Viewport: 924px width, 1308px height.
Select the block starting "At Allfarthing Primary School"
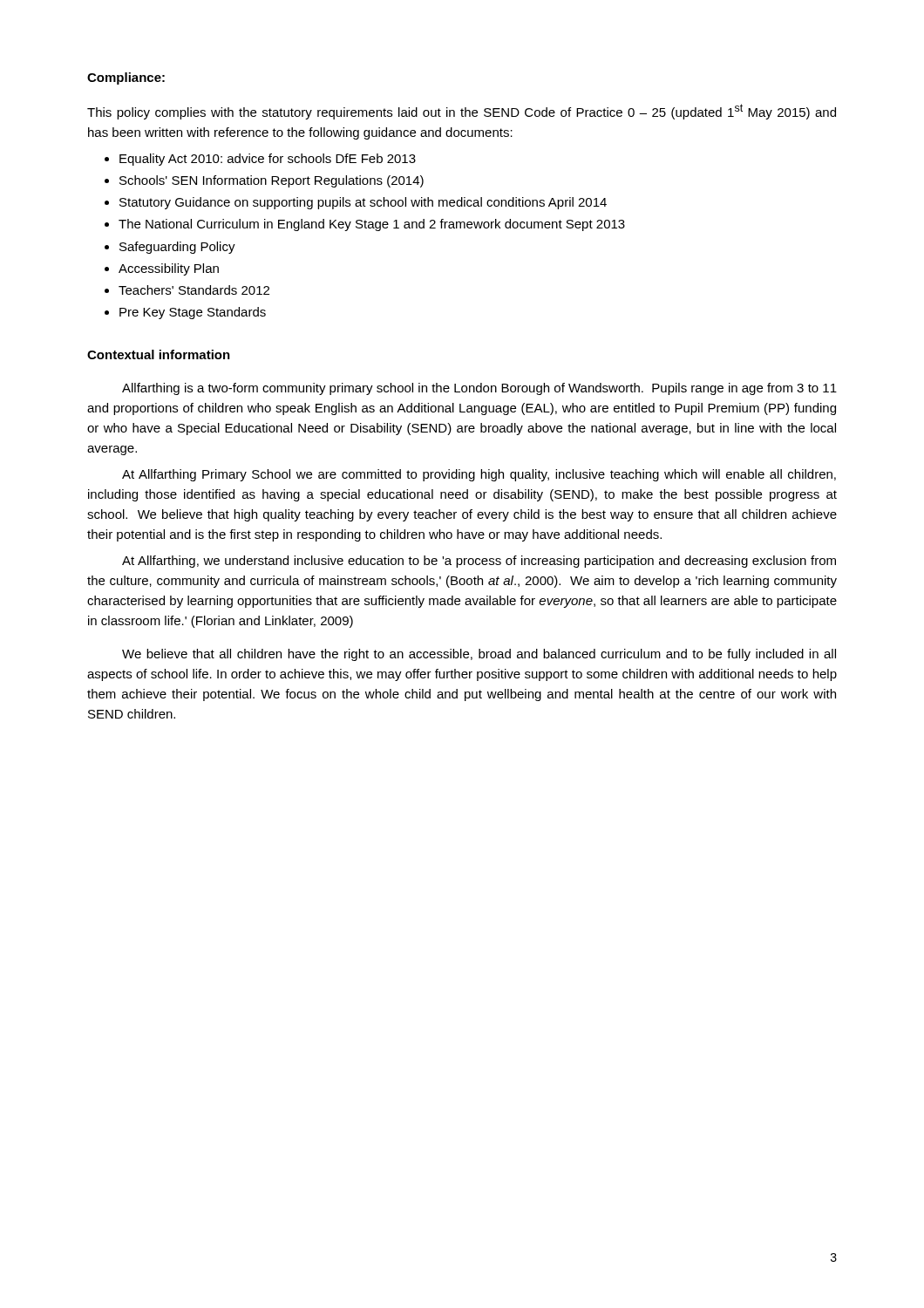462,504
